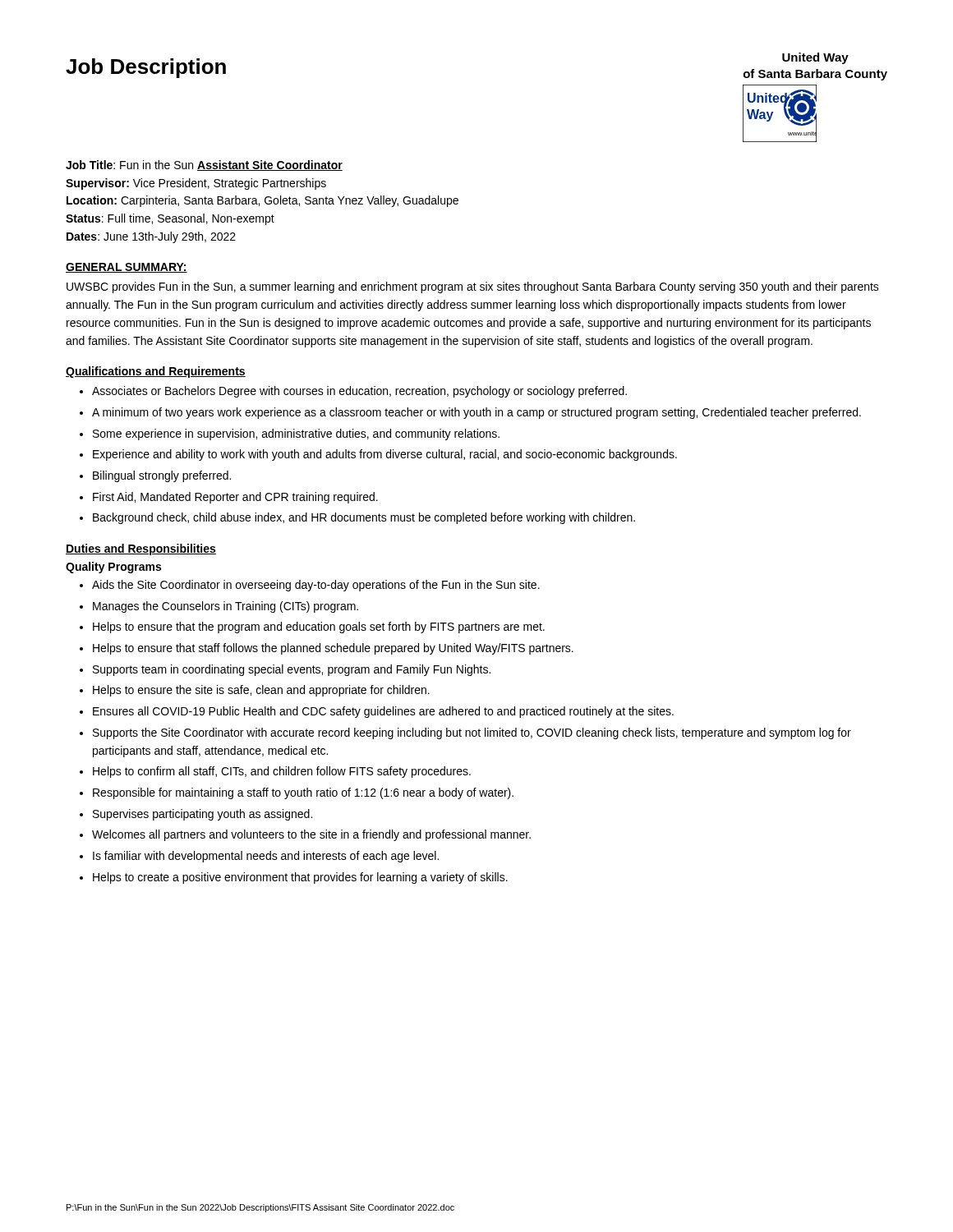Find the element starting "Helps to create a positive"
Screen dimensions: 1232x953
click(x=300, y=877)
